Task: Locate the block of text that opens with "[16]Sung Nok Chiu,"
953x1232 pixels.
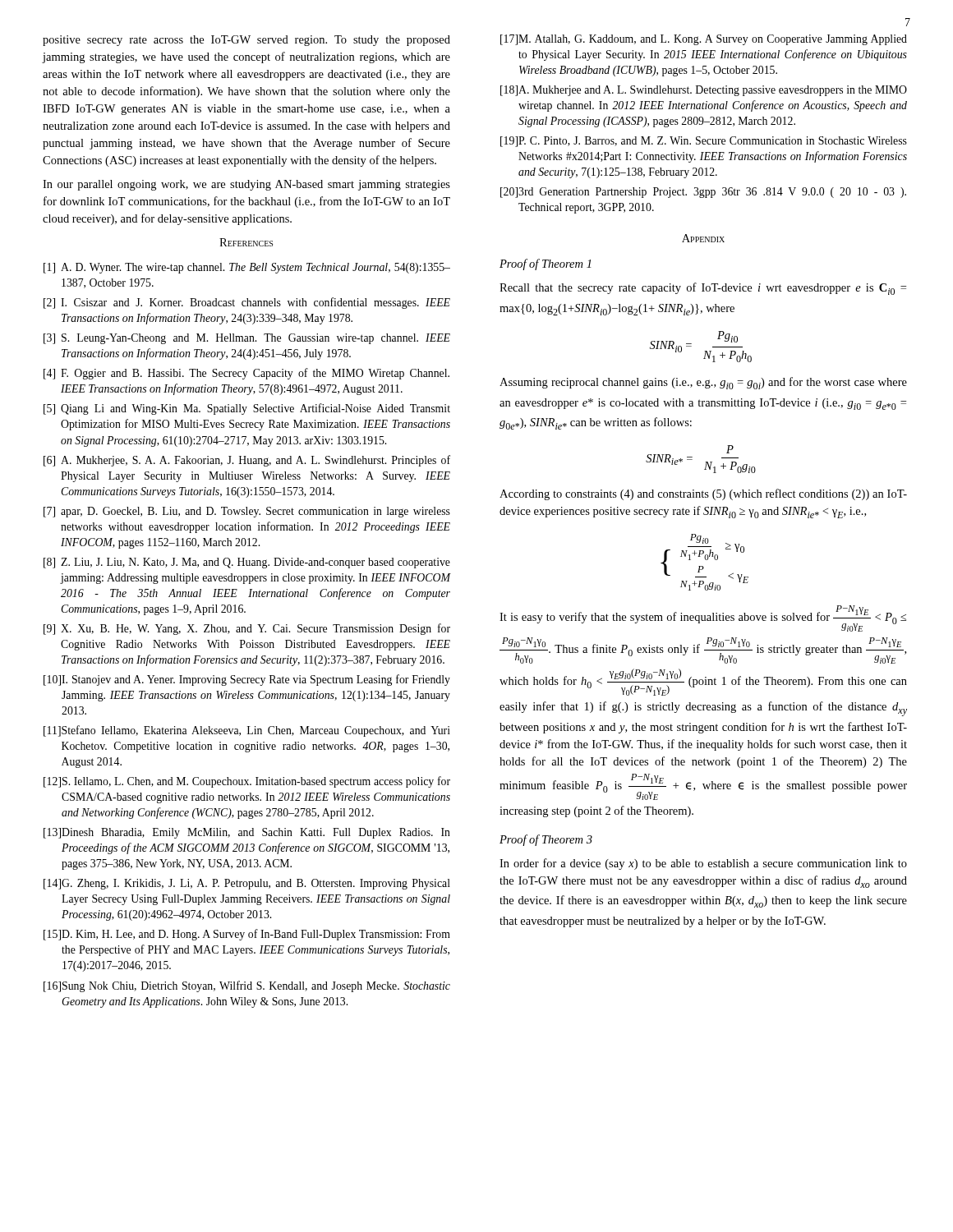Action: click(x=246, y=993)
